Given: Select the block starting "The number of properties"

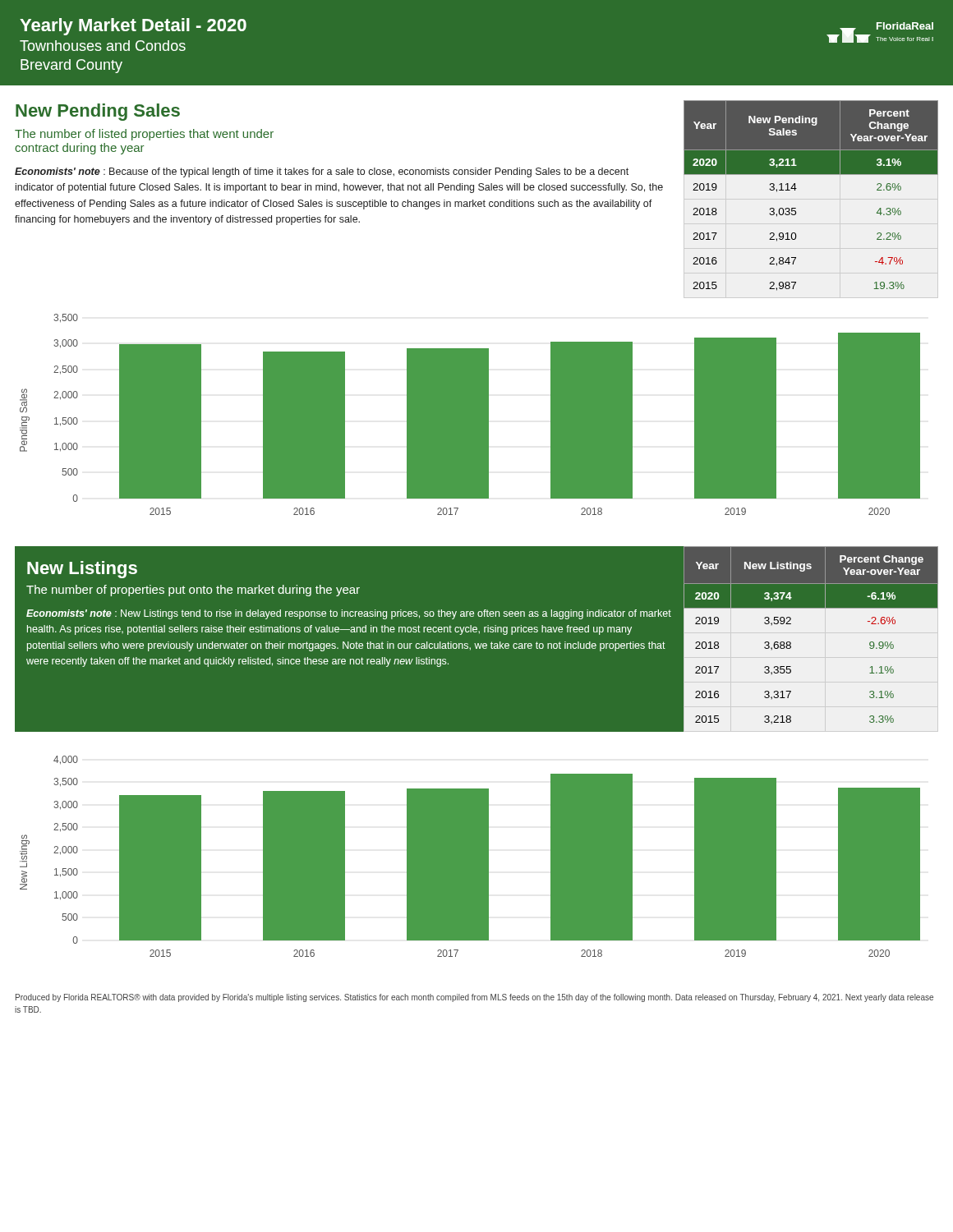Looking at the screenshot, I should pyautogui.click(x=193, y=589).
